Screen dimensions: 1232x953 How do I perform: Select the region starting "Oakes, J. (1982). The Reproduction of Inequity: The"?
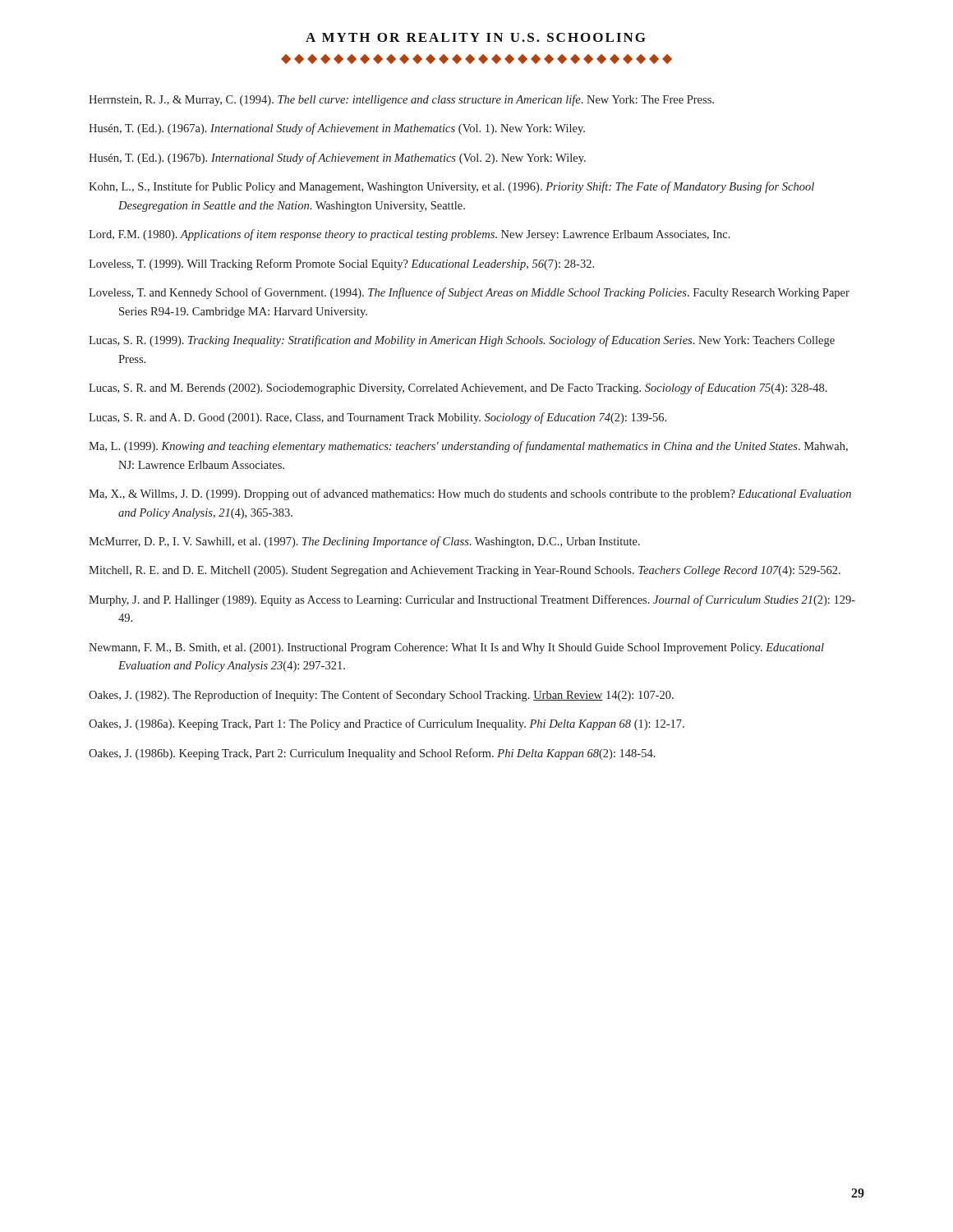coord(381,695)
